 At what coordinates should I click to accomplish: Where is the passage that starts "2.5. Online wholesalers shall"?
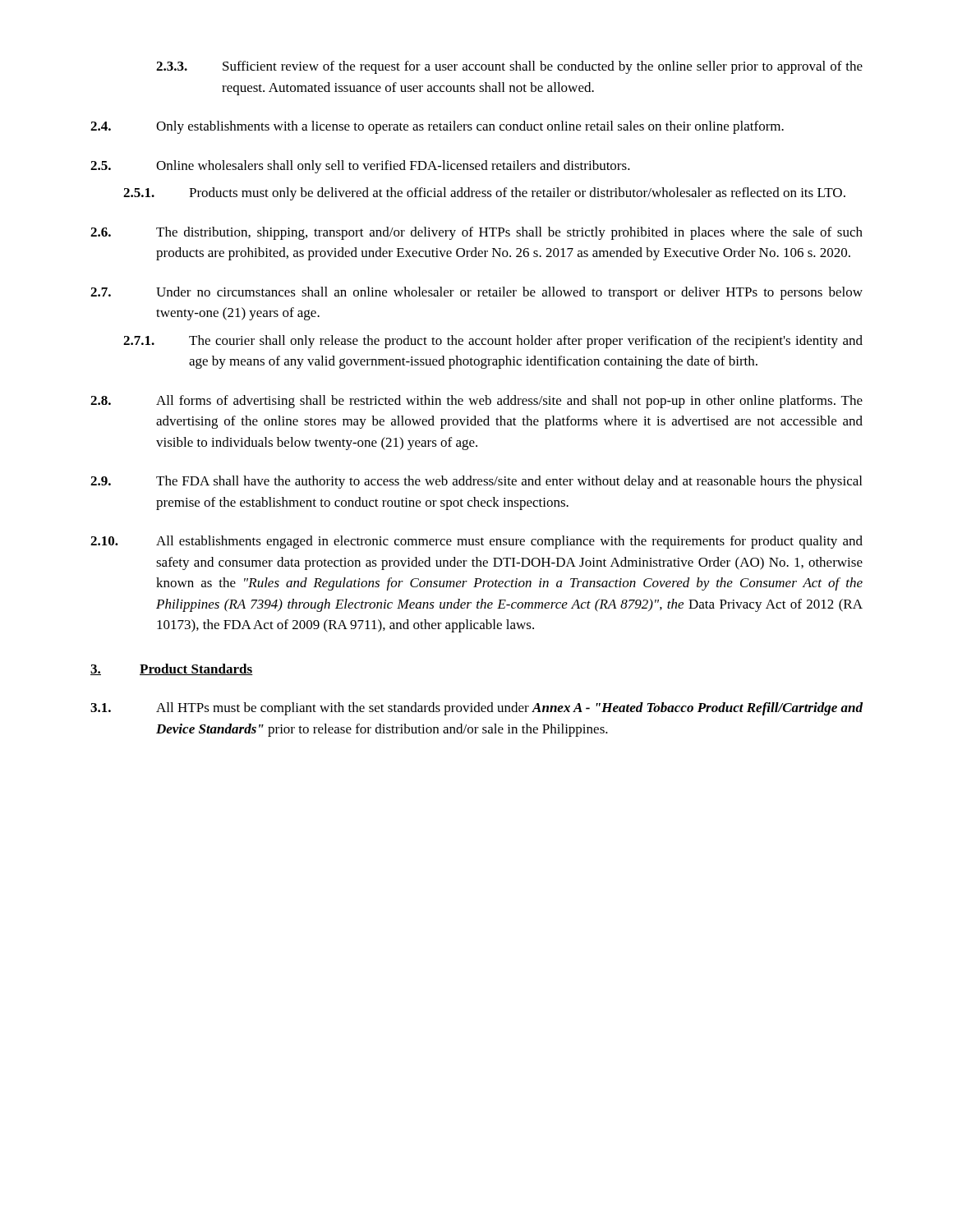476,165
